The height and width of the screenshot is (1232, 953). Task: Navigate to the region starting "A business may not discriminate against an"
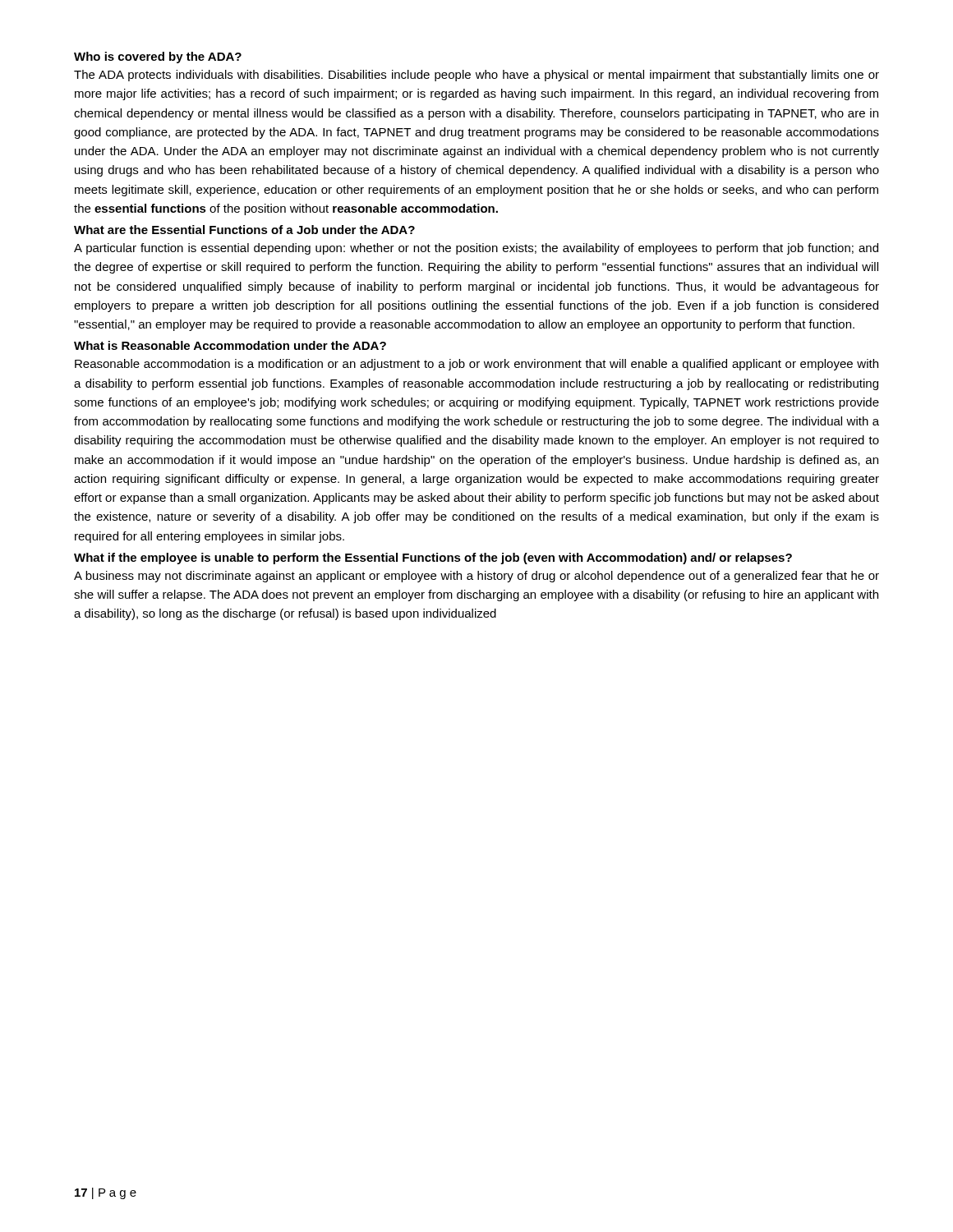click(x=476, y=594)
